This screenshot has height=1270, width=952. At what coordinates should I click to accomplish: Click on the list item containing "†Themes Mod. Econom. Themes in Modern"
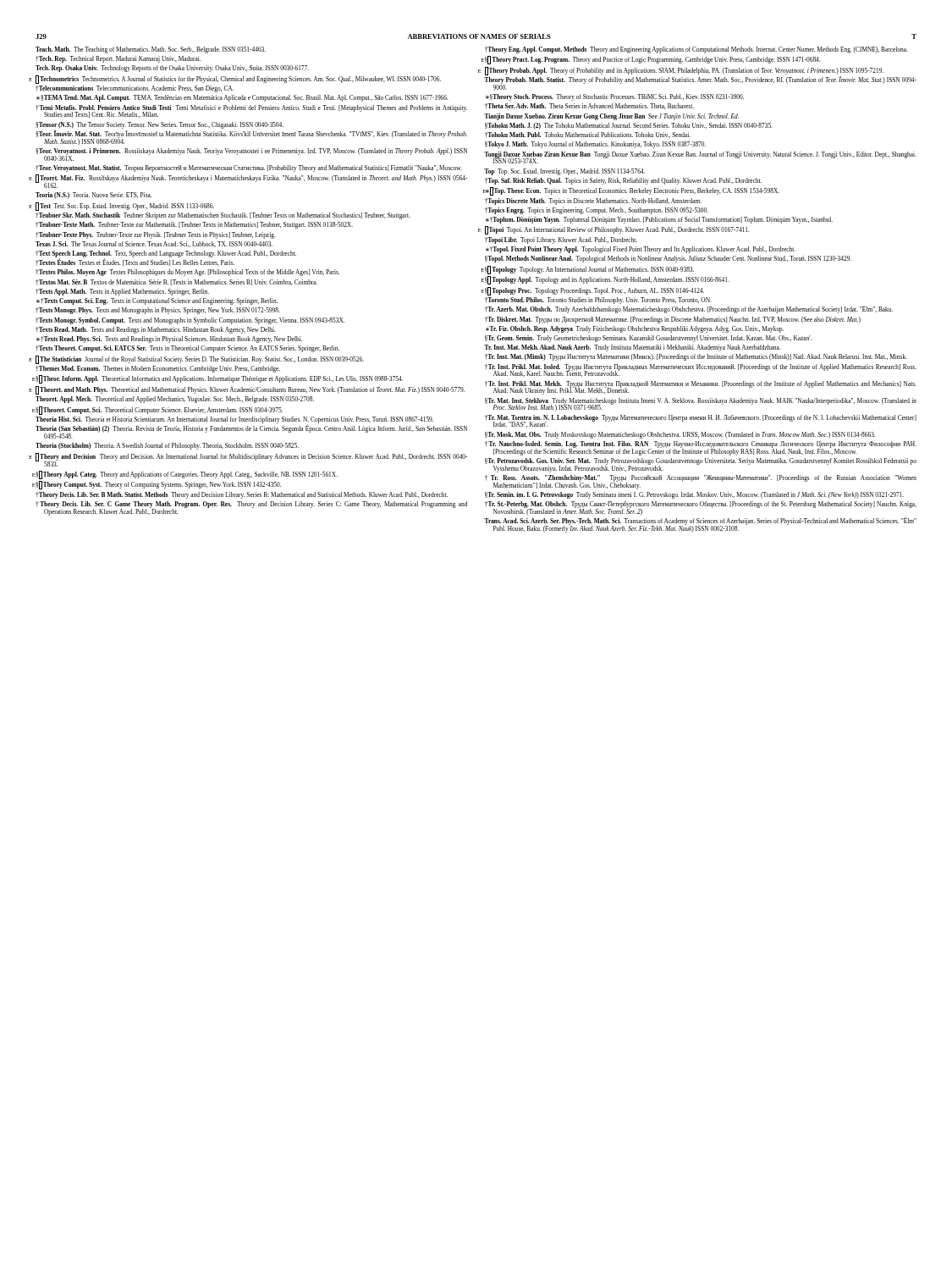click(x=158, y=369)
